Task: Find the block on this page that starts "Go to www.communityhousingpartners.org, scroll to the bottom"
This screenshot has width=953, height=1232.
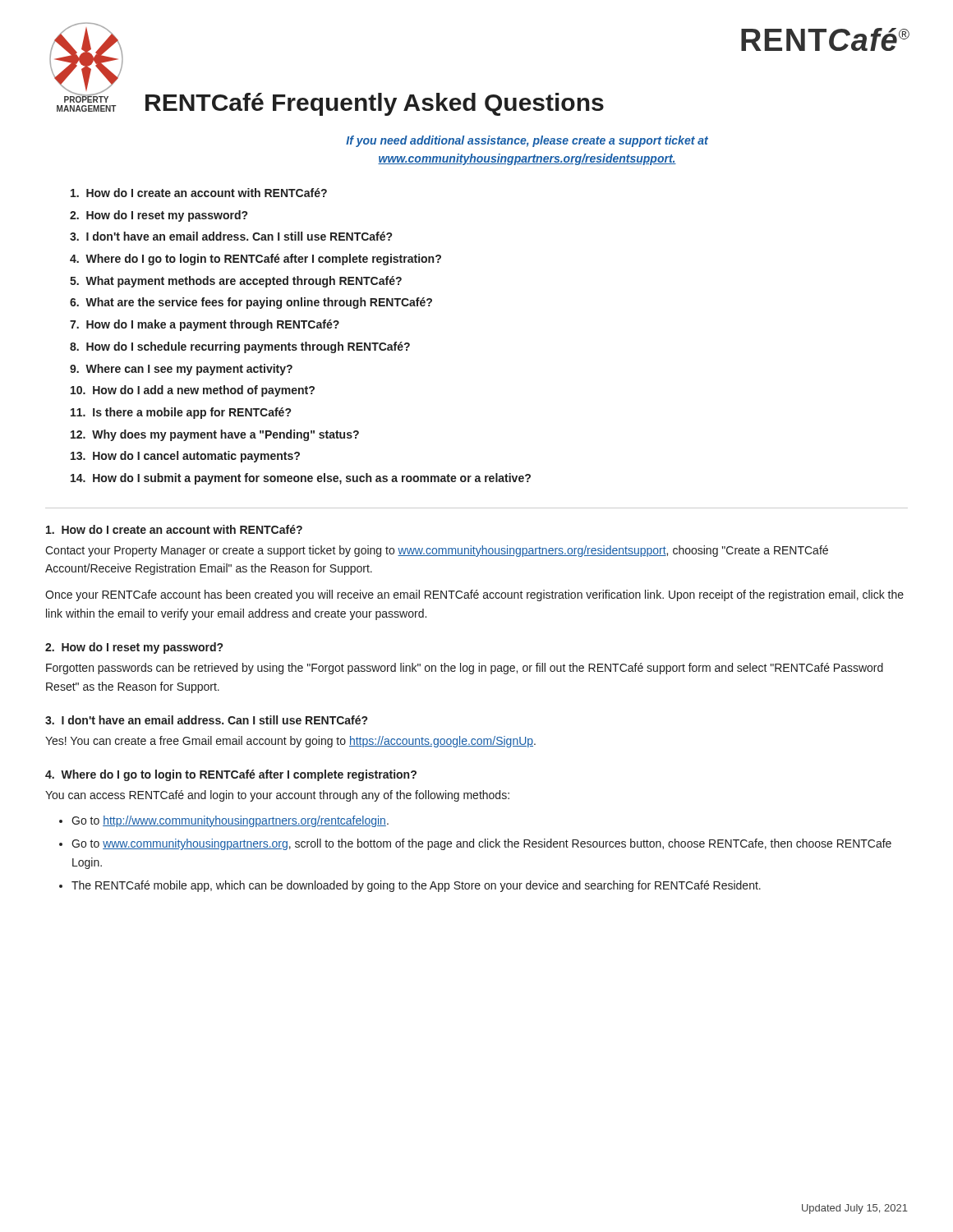Action: (482, 853)
